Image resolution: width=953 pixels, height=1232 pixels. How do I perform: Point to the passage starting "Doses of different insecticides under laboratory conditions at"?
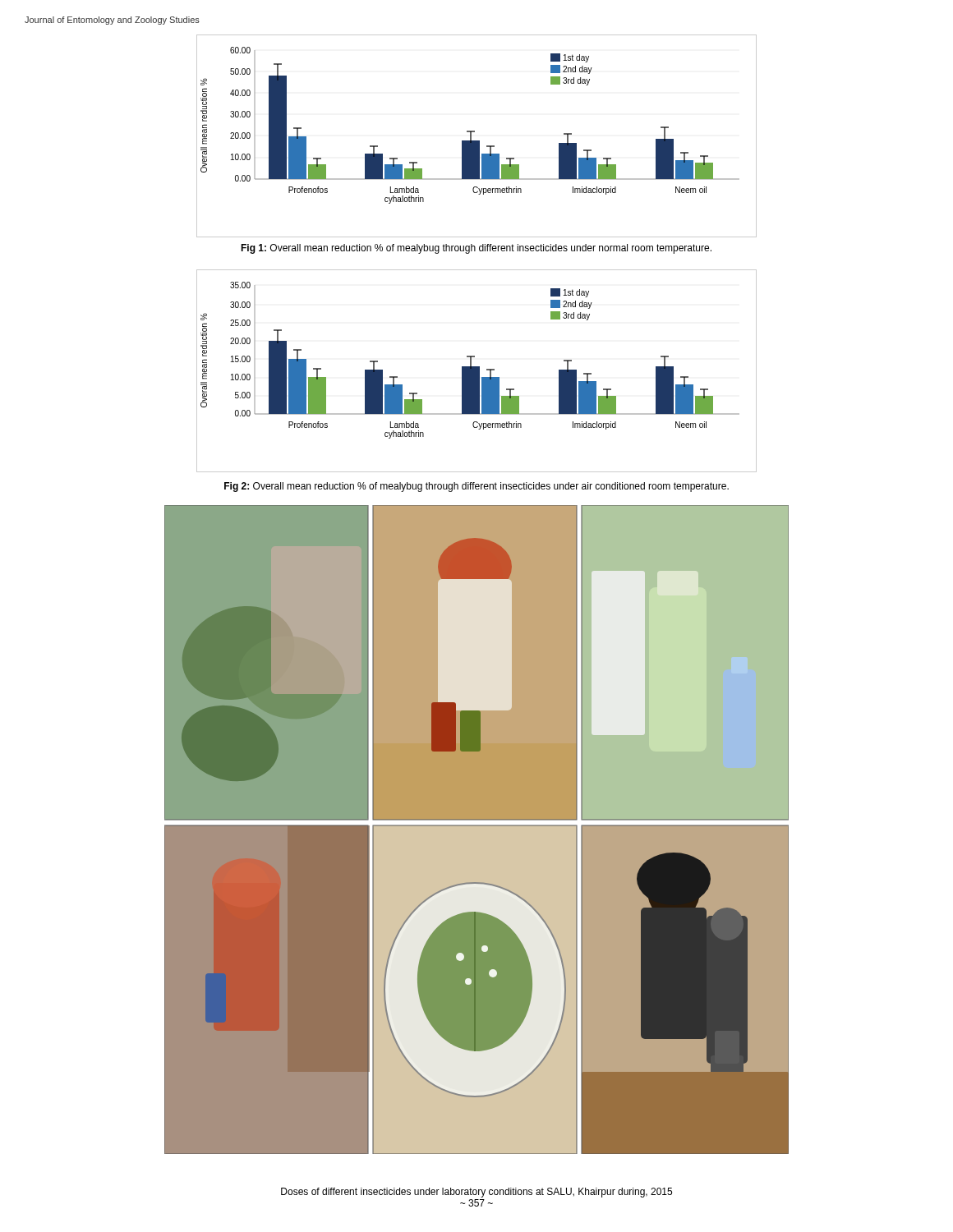[x=476, y=1198]
